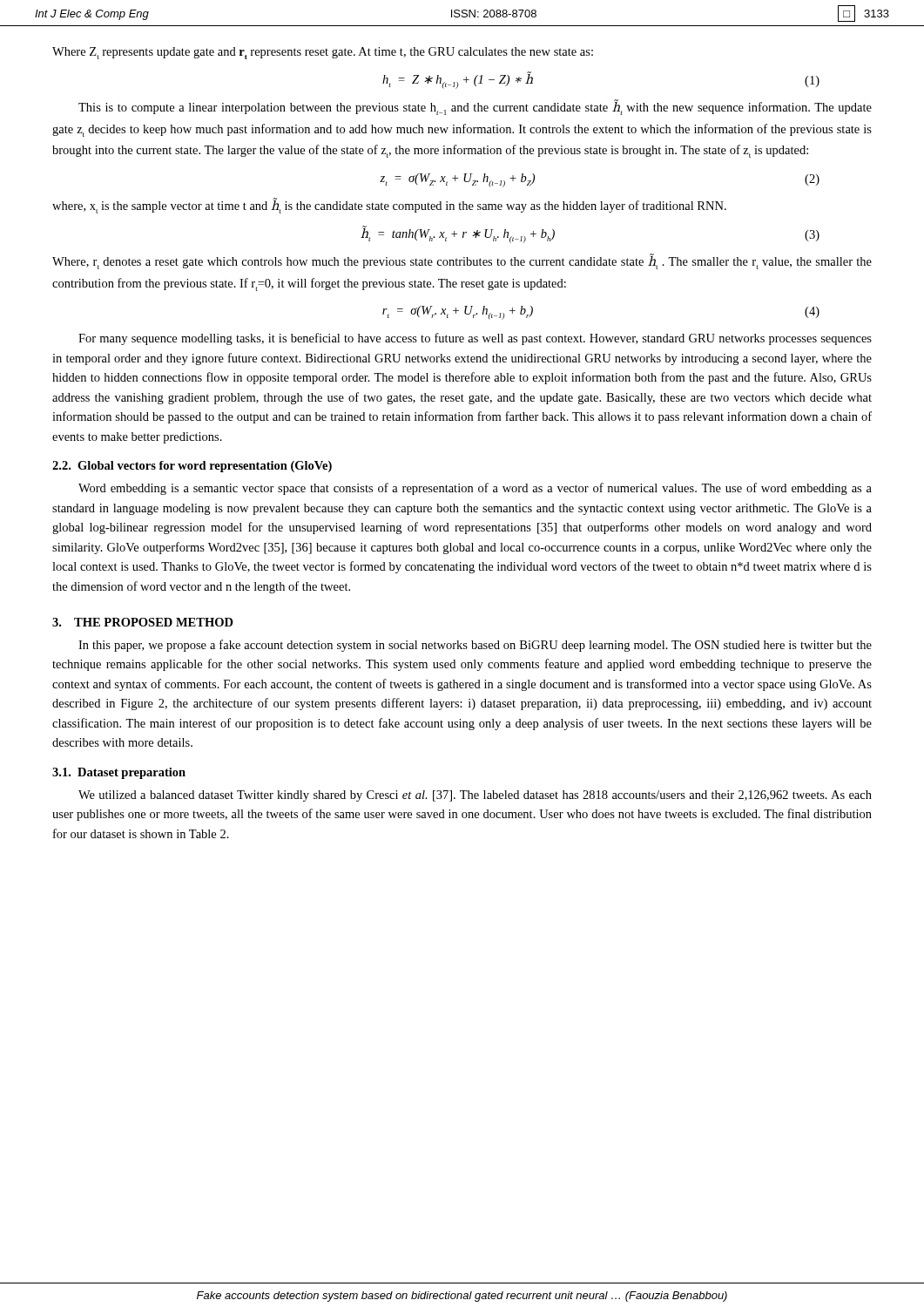The image size is (924, 1307).
Task: Locate the text block that says "Word embedding is"
Action: [x=462, y=537]
